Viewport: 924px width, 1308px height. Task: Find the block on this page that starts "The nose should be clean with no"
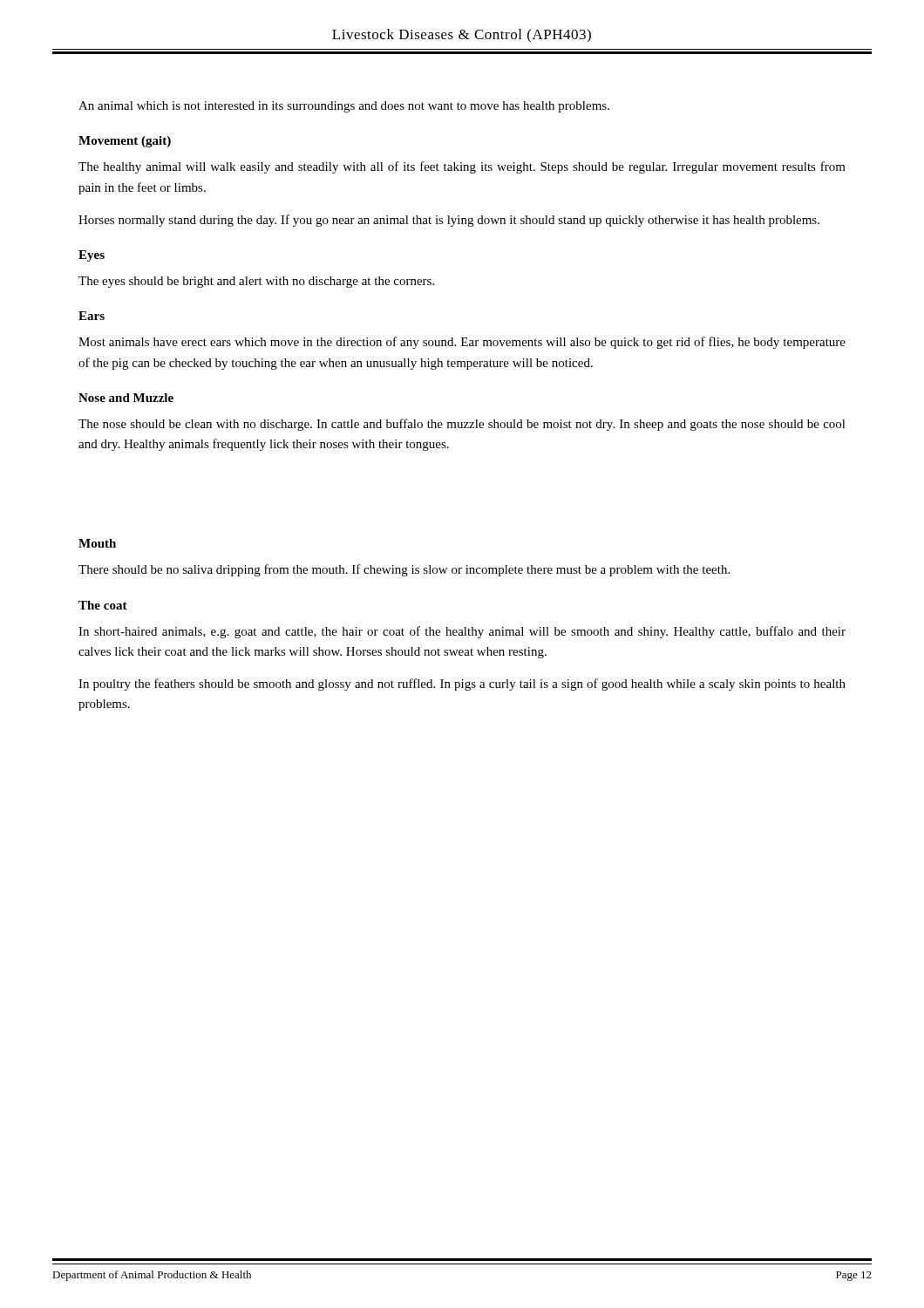click(x=462, y=434)
